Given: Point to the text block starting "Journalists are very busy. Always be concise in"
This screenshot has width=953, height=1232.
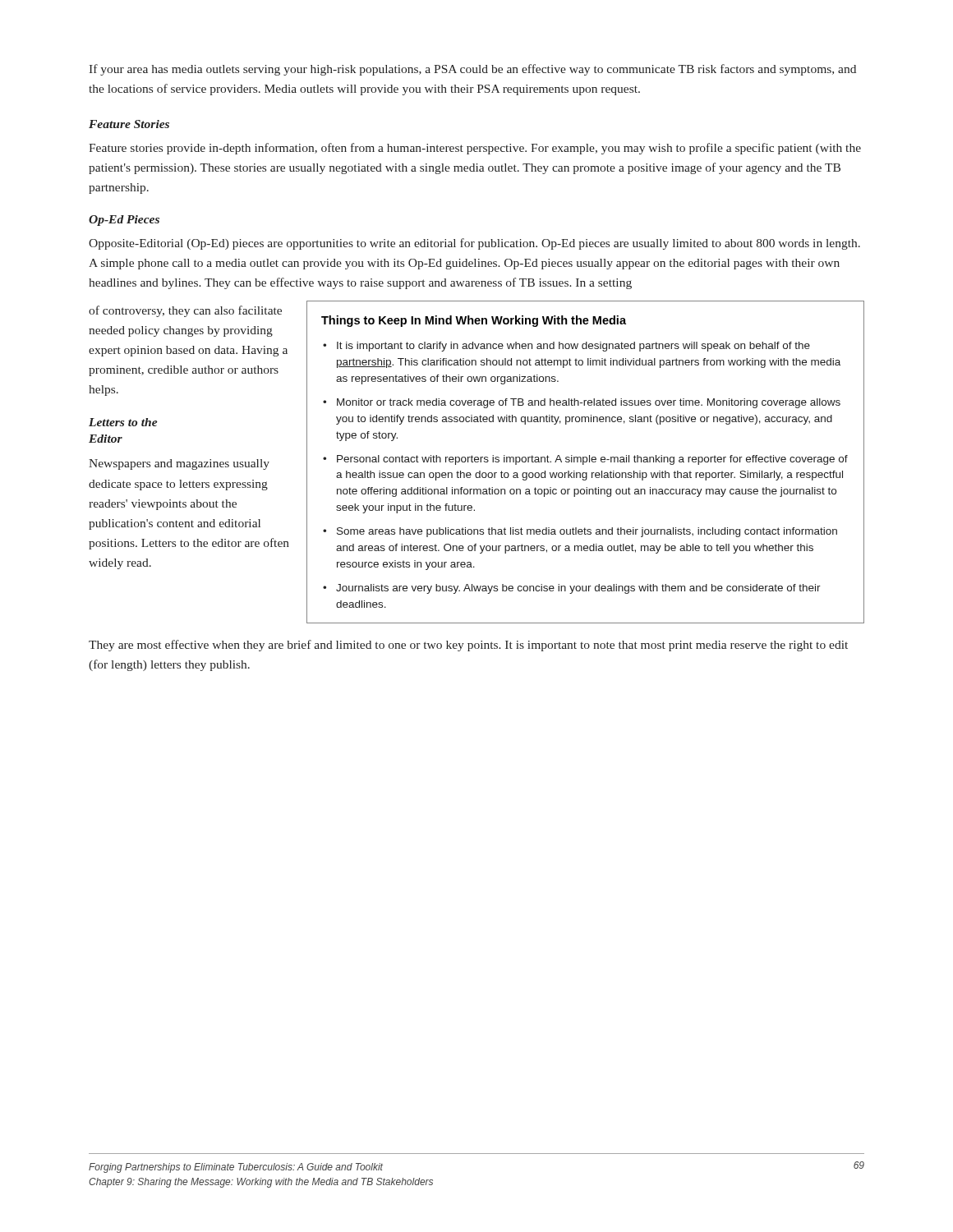Looking at the screenshot, I should [578, 596].
